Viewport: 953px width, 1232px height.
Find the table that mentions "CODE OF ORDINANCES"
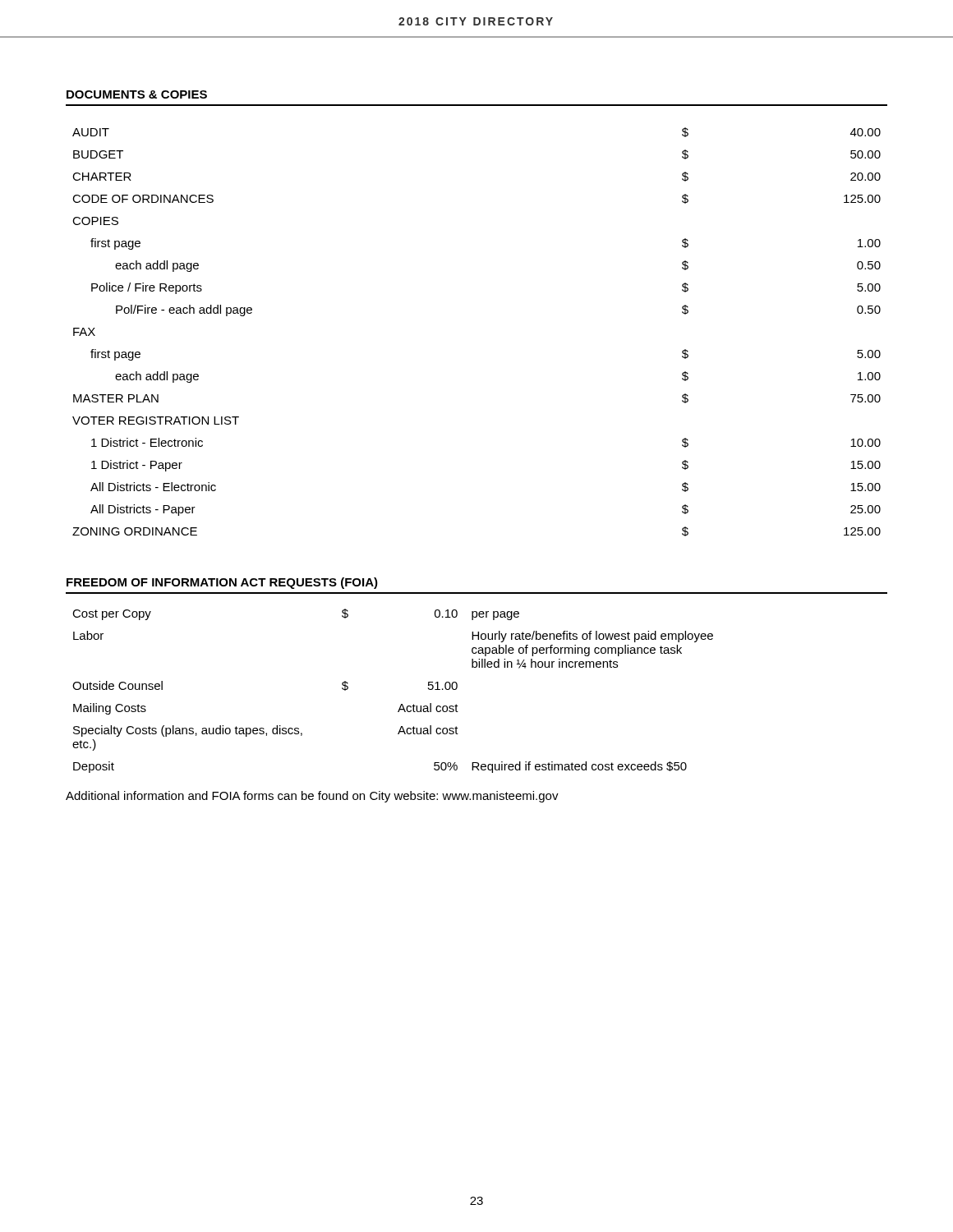tap(476, 331)
